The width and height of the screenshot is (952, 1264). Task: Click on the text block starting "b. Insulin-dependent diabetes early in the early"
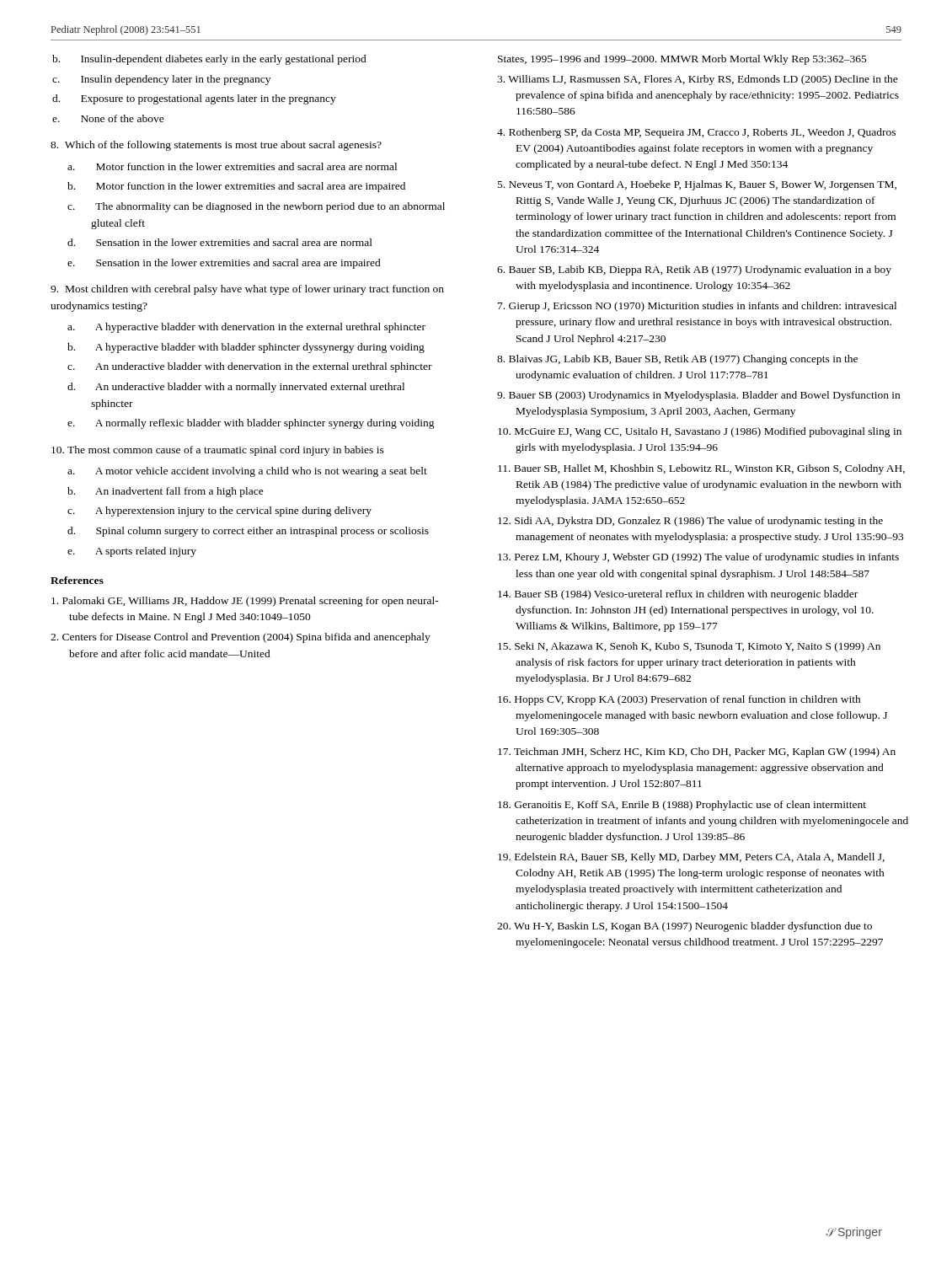click(209, 59)
